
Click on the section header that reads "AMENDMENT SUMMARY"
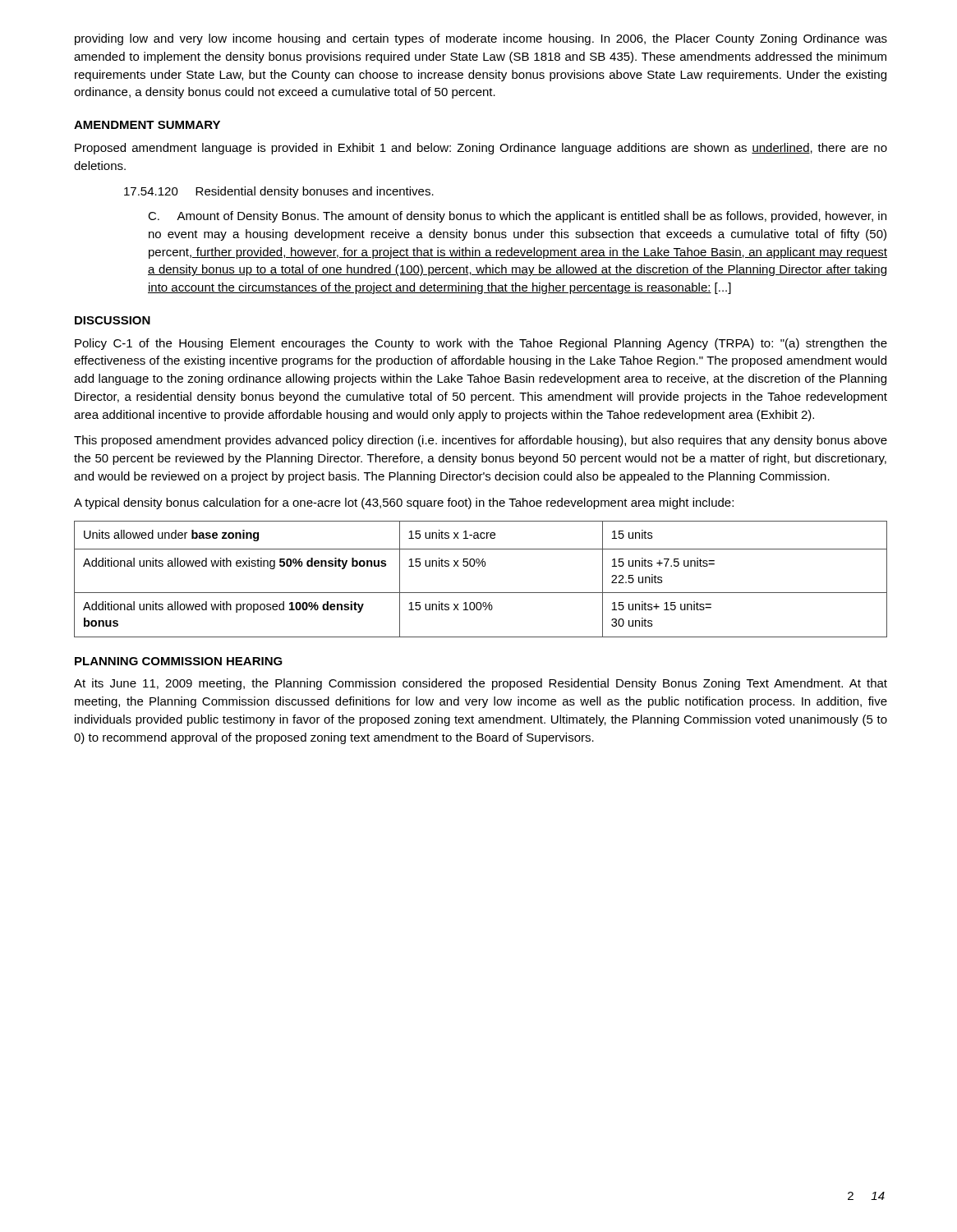[147, 125]
